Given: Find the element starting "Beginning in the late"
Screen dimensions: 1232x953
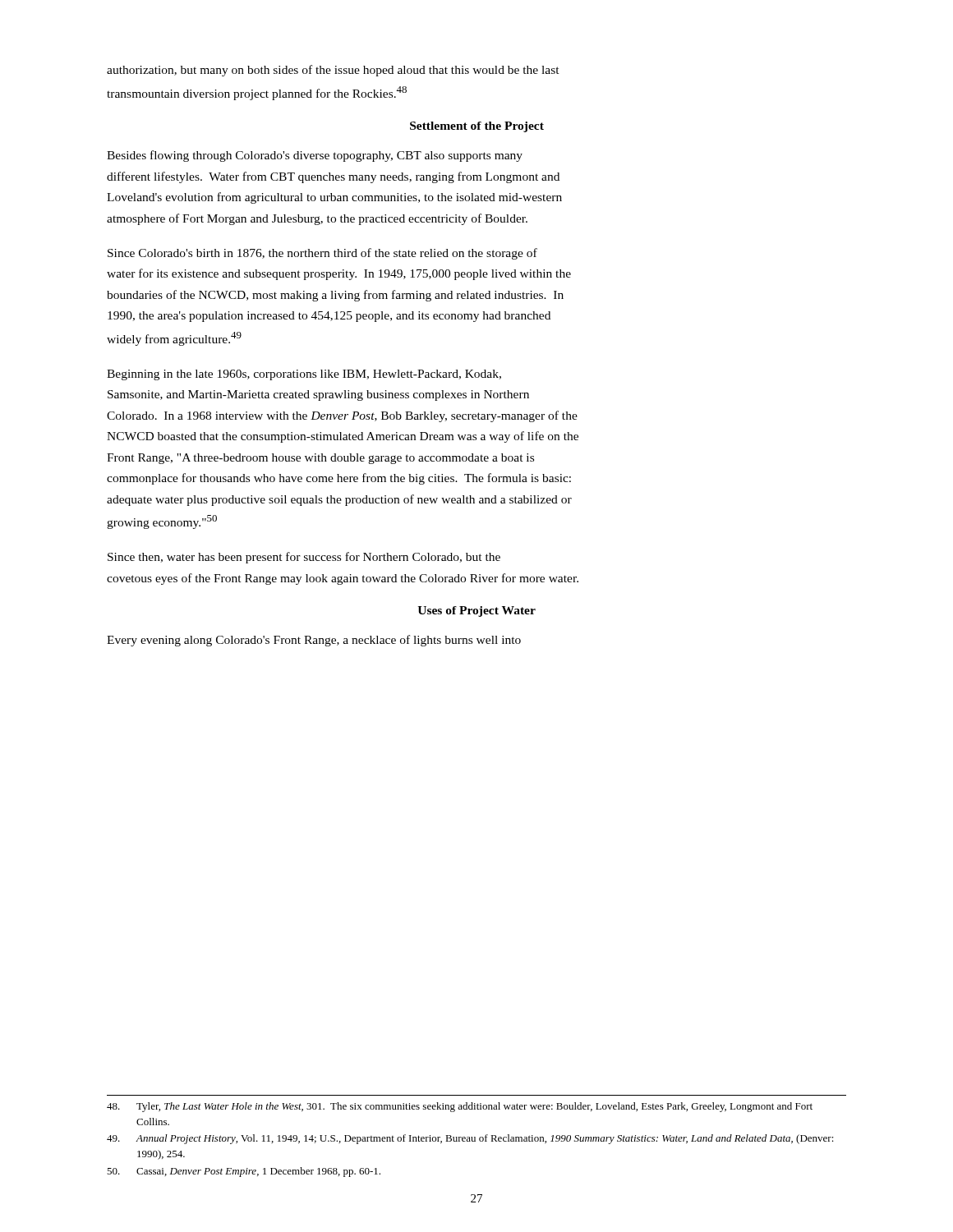Looking at the screenshot, I should pos(476,448).
